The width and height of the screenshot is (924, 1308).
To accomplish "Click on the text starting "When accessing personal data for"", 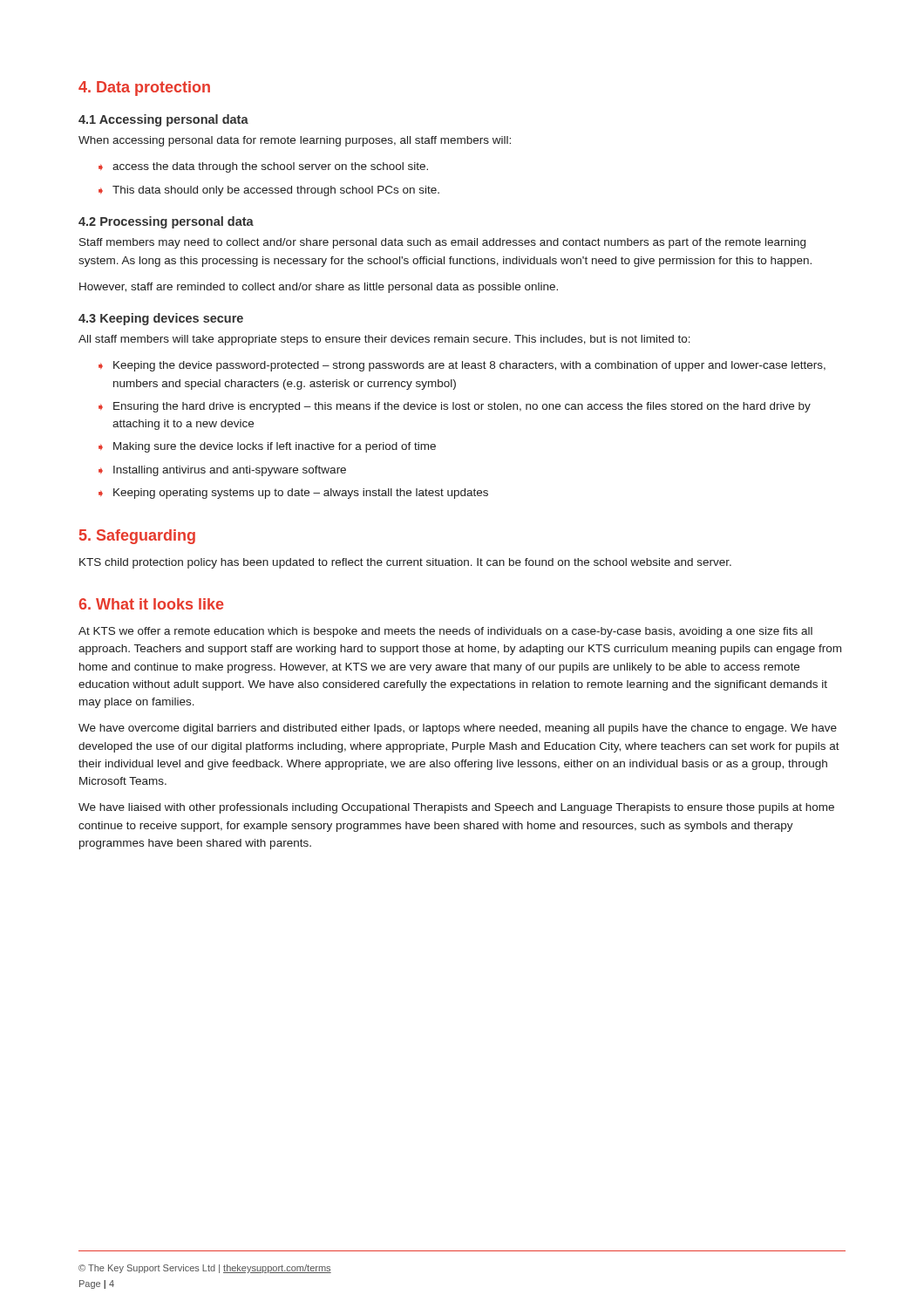I will click(462, 141).
